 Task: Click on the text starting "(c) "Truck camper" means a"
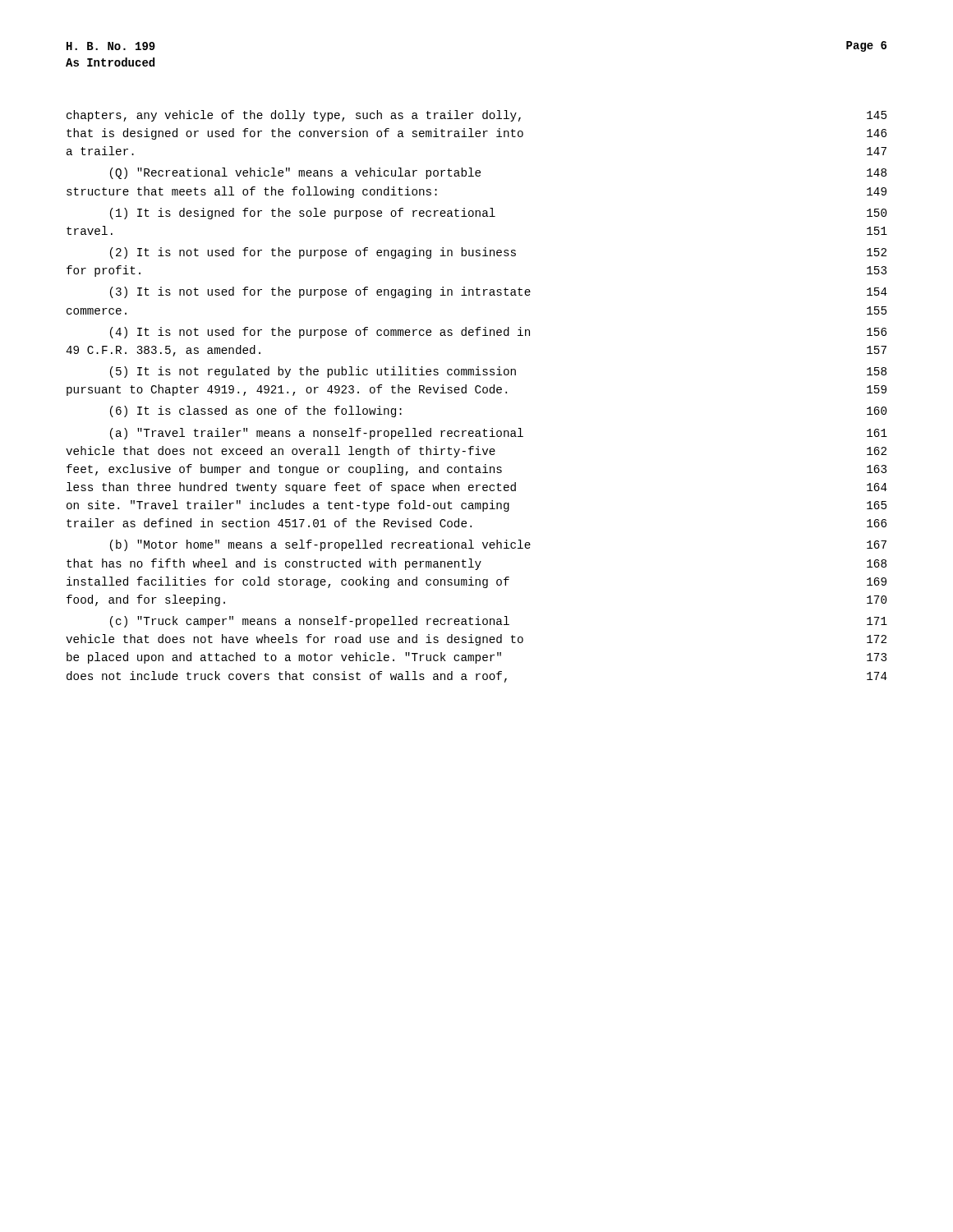476,649
